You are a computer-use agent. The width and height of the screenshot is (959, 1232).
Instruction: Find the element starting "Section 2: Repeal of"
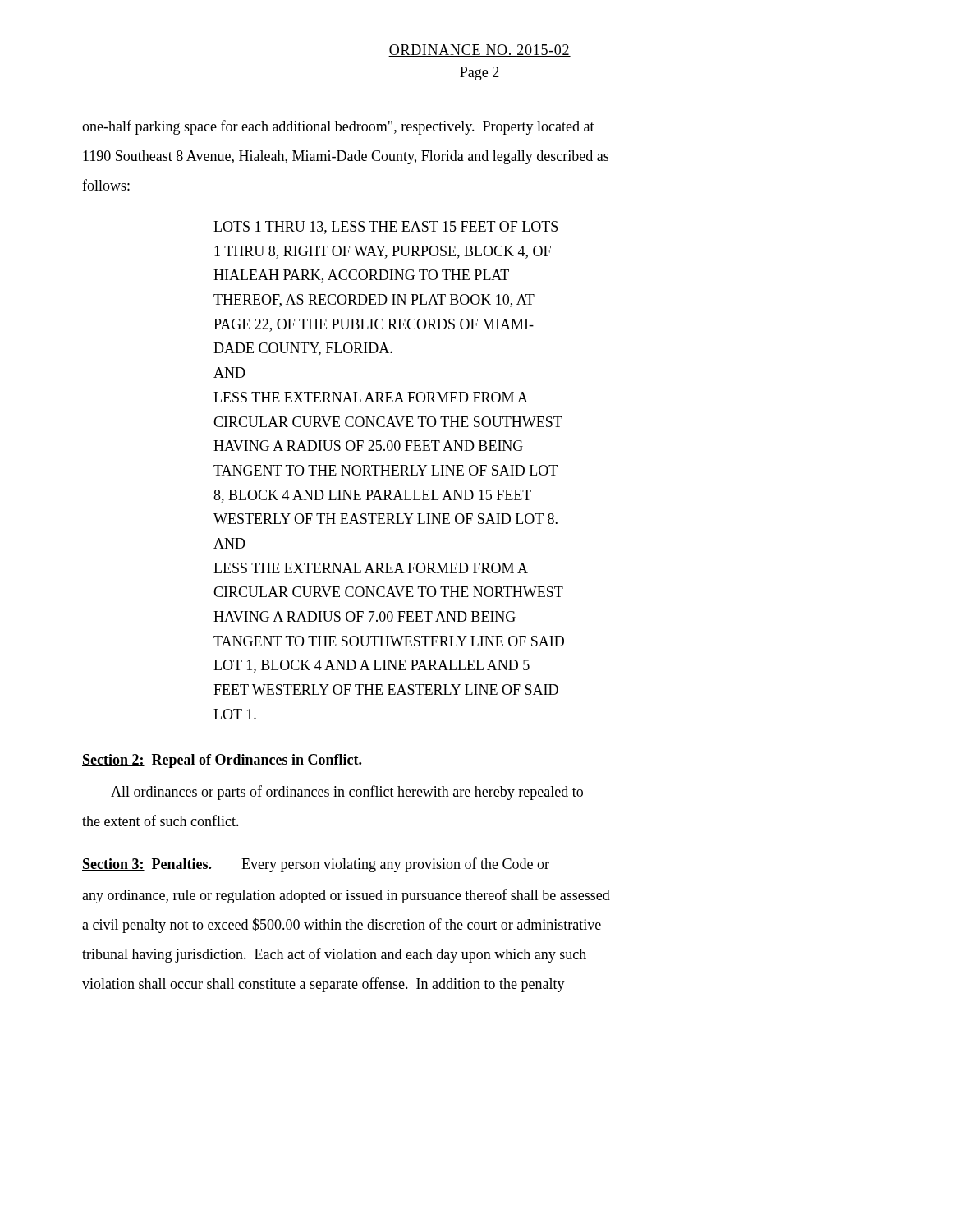point(222,760)
